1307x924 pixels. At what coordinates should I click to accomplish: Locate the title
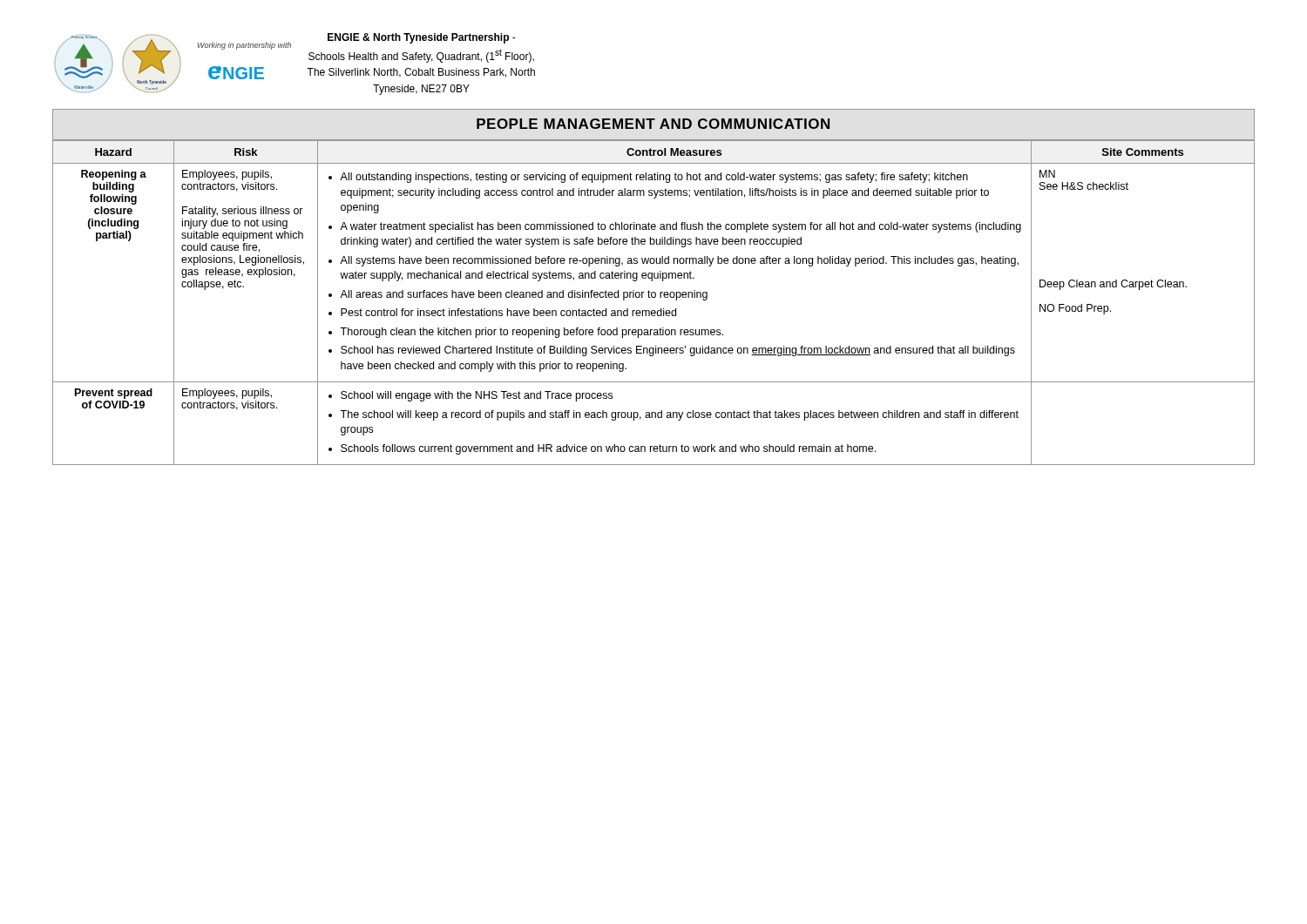point(653,124)
